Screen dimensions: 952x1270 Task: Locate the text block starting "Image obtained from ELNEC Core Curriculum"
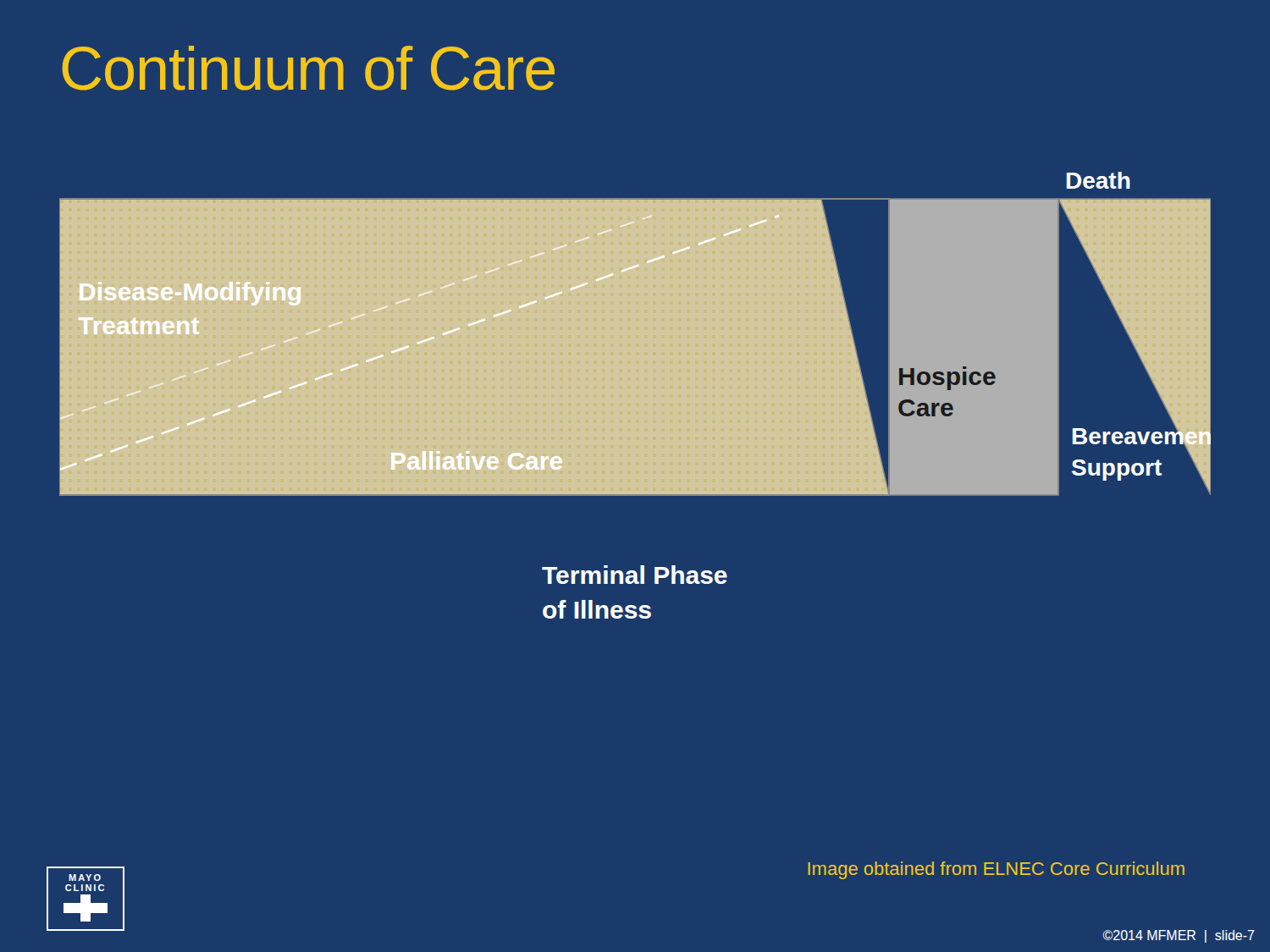point(996,869)
